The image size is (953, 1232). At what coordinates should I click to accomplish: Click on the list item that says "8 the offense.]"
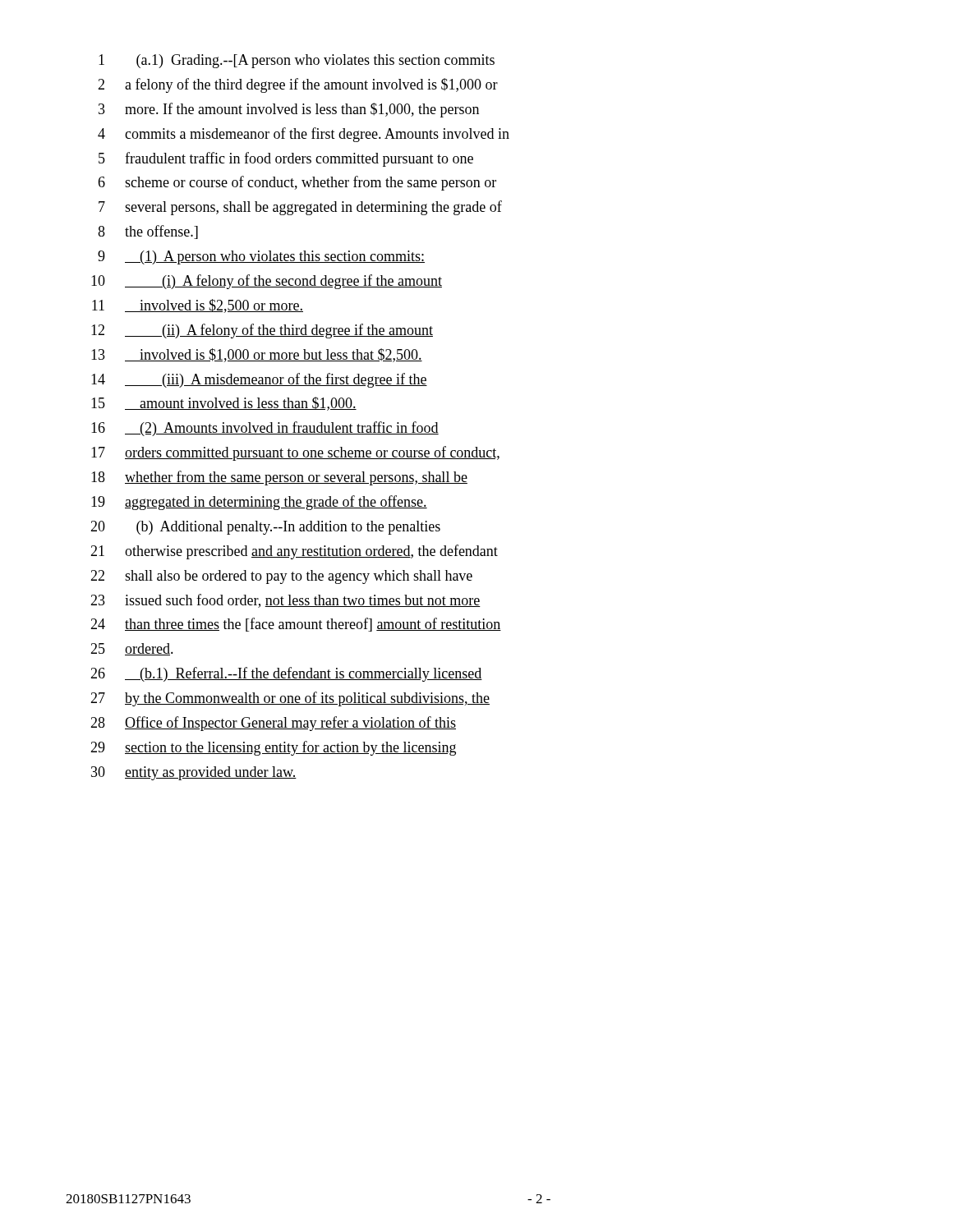pyautogui.click(x=148, y=232)
